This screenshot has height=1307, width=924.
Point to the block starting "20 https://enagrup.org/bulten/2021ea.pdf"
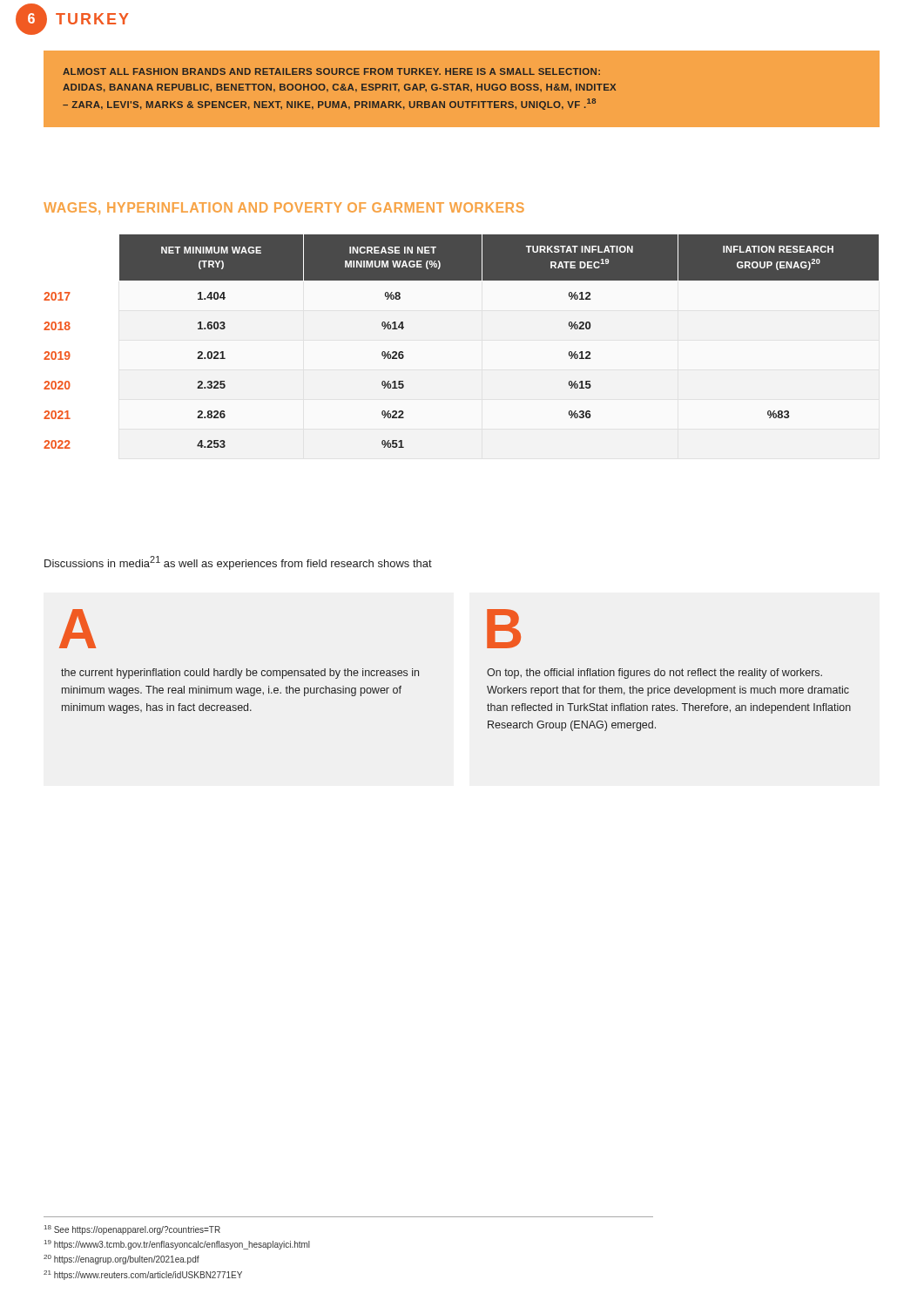(121, 1259)
